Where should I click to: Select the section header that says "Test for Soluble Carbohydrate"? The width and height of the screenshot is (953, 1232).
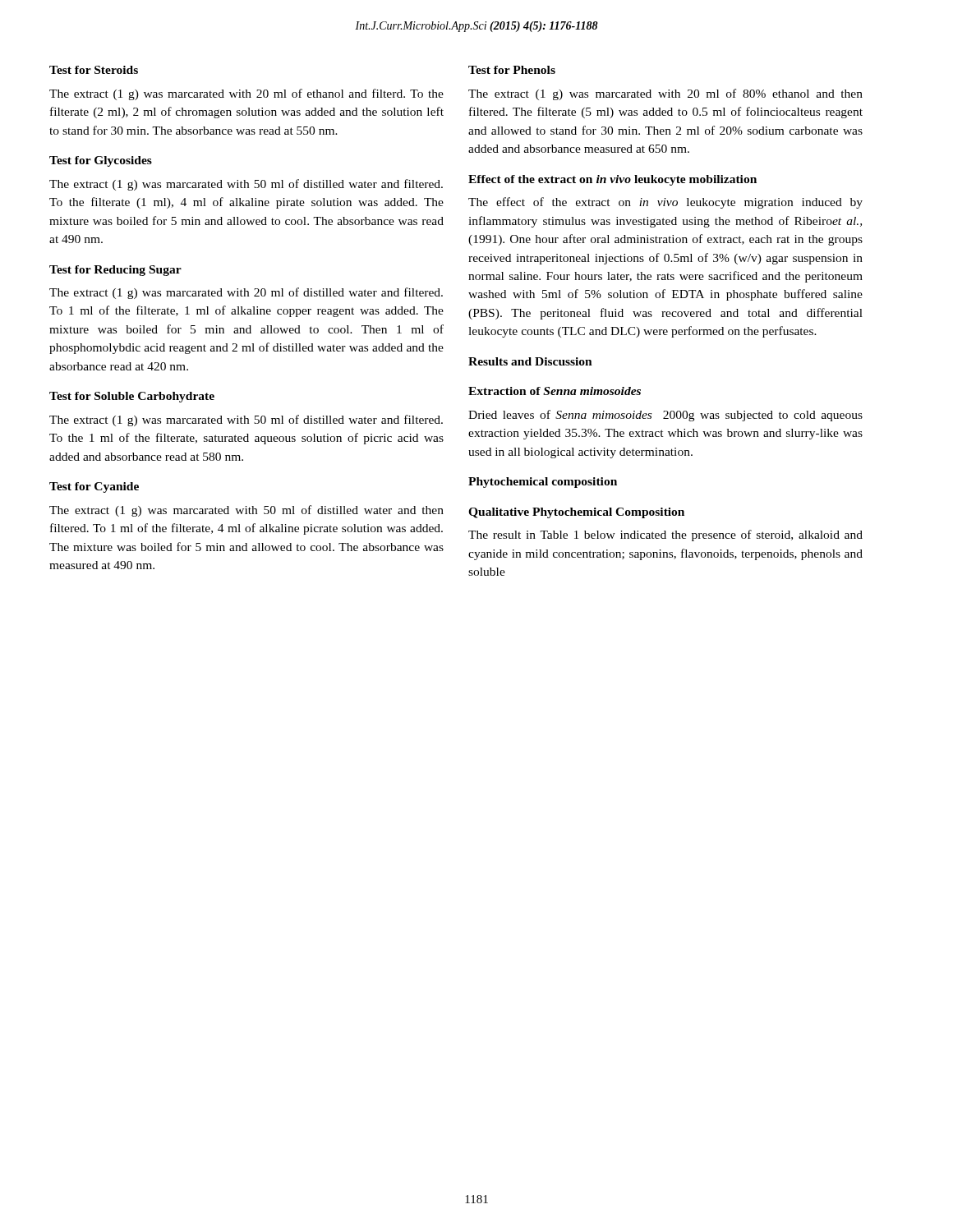click(132, 396)
